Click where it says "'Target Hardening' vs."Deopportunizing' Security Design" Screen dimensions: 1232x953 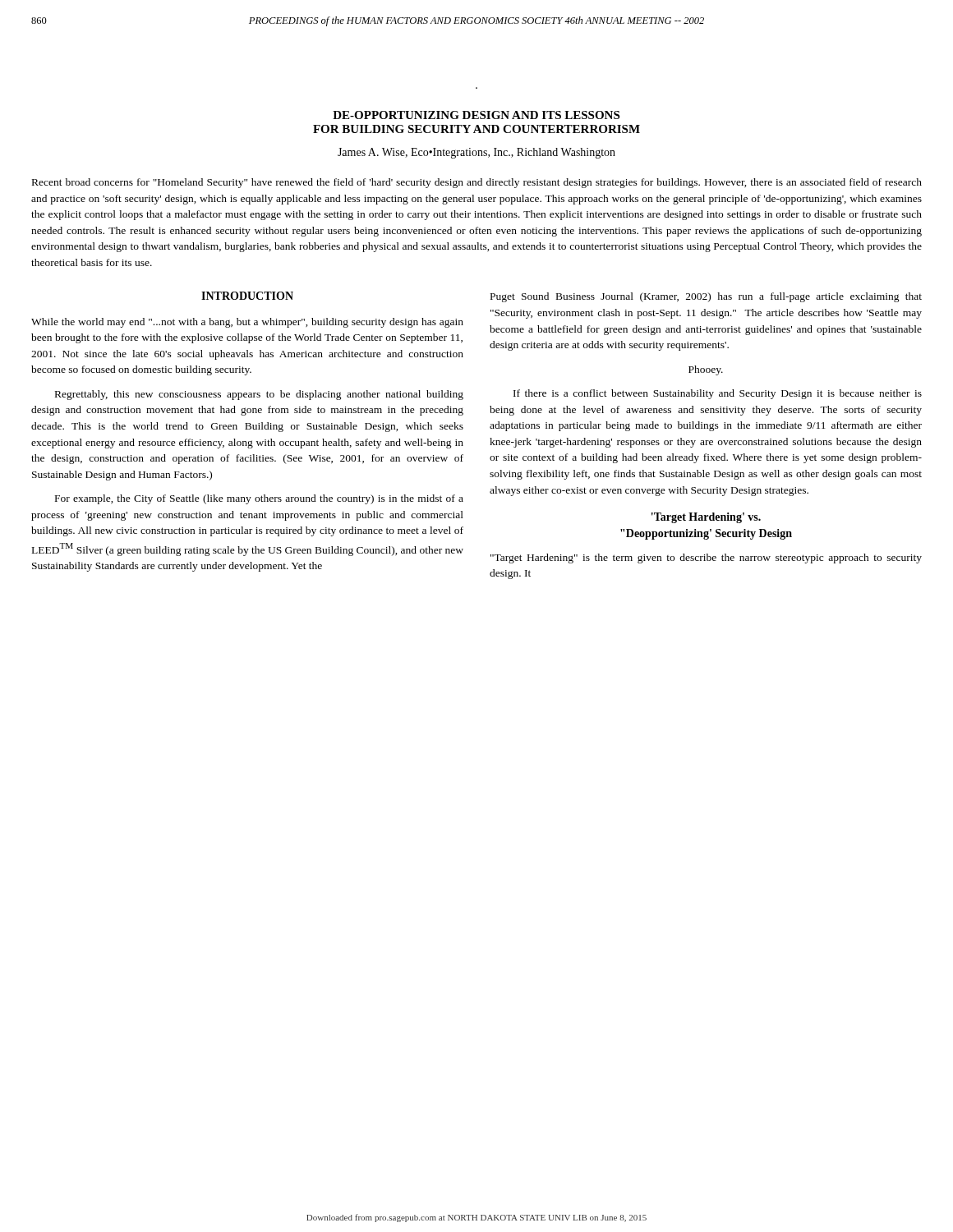point(706,526)
